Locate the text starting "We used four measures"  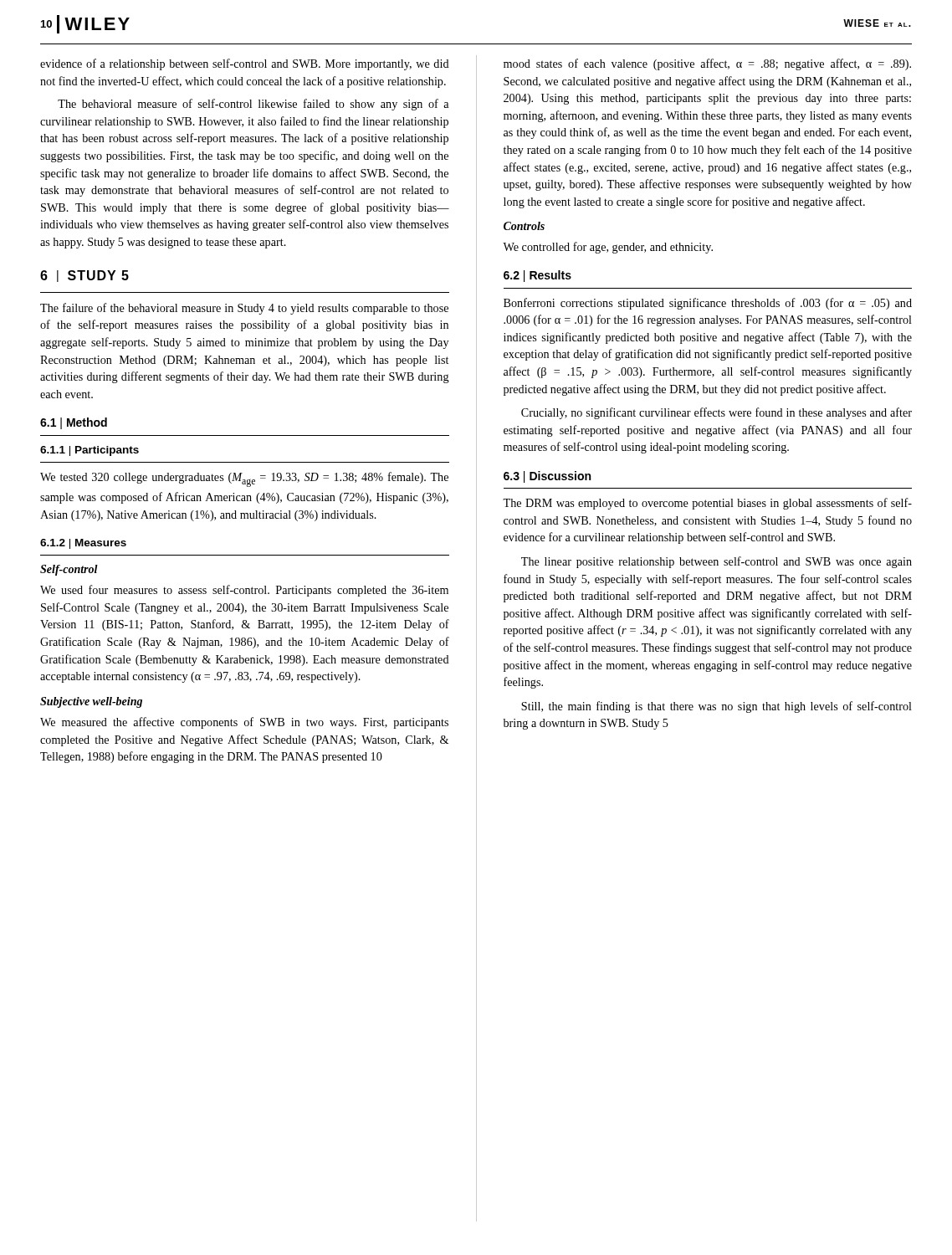coord(244,633)
